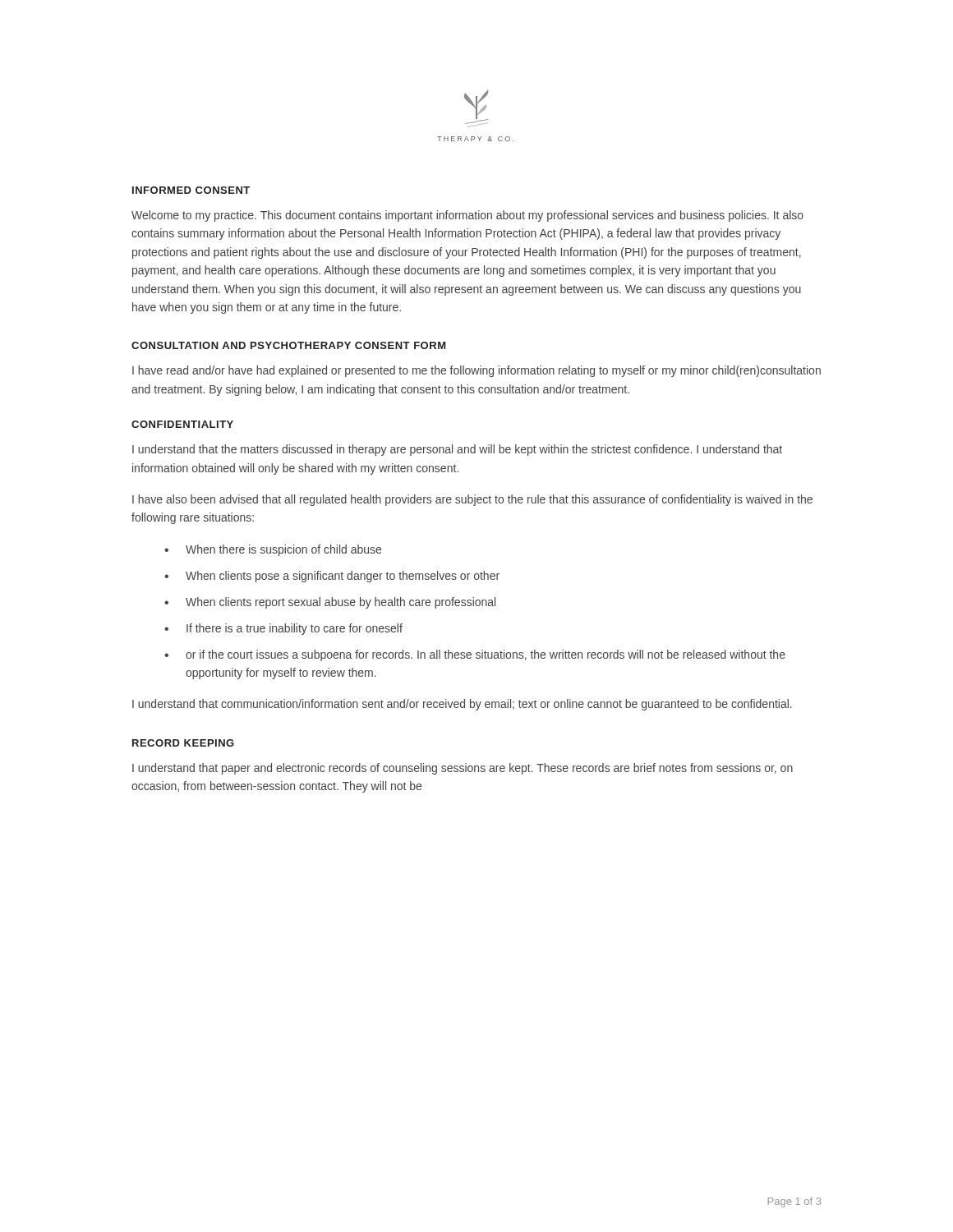Find the block on this page that starts "I understand that the matters discussed"
The image size is (953, 1232).
point(457,459)
